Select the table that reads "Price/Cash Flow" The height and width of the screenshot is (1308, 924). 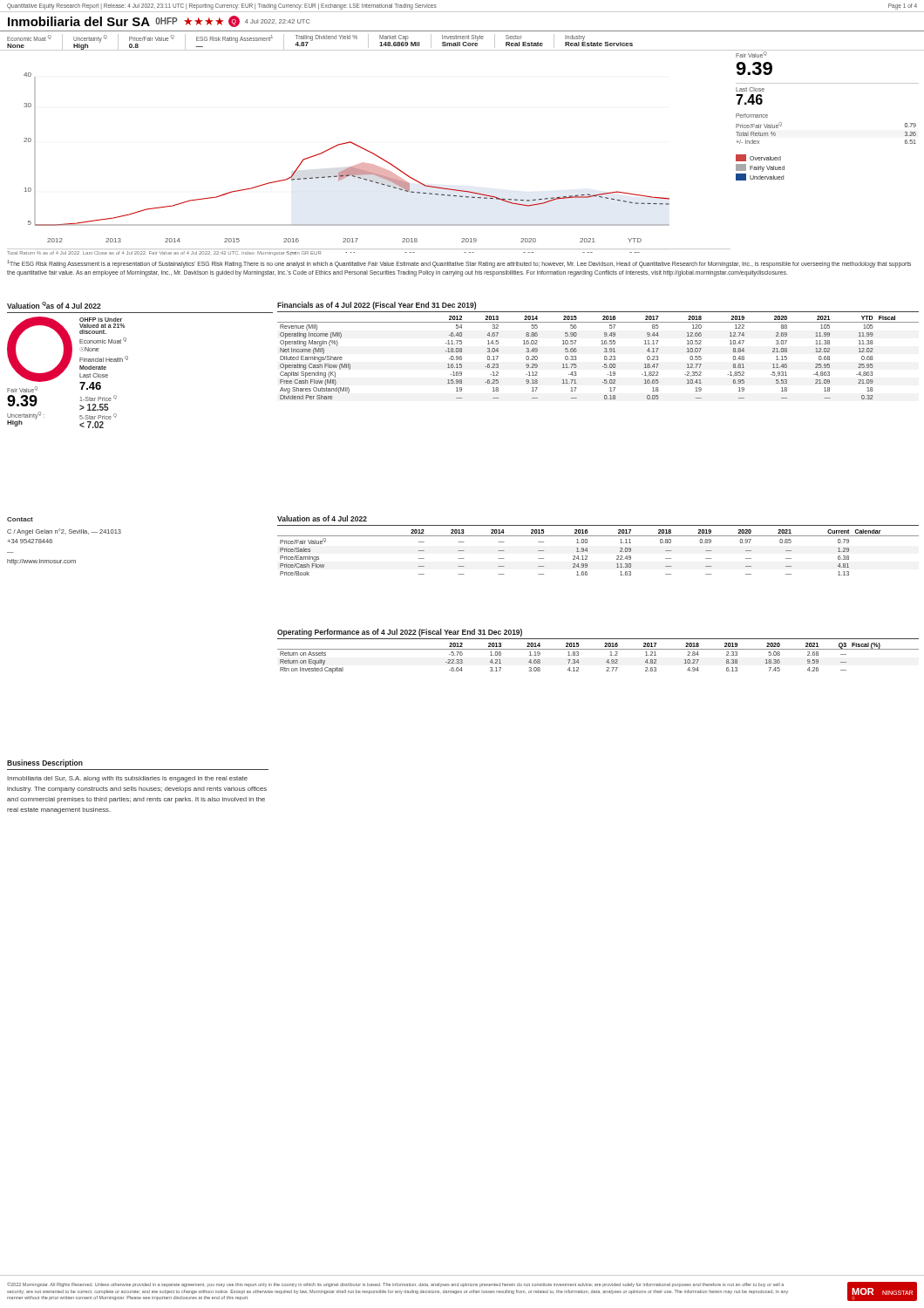point(598,546)
